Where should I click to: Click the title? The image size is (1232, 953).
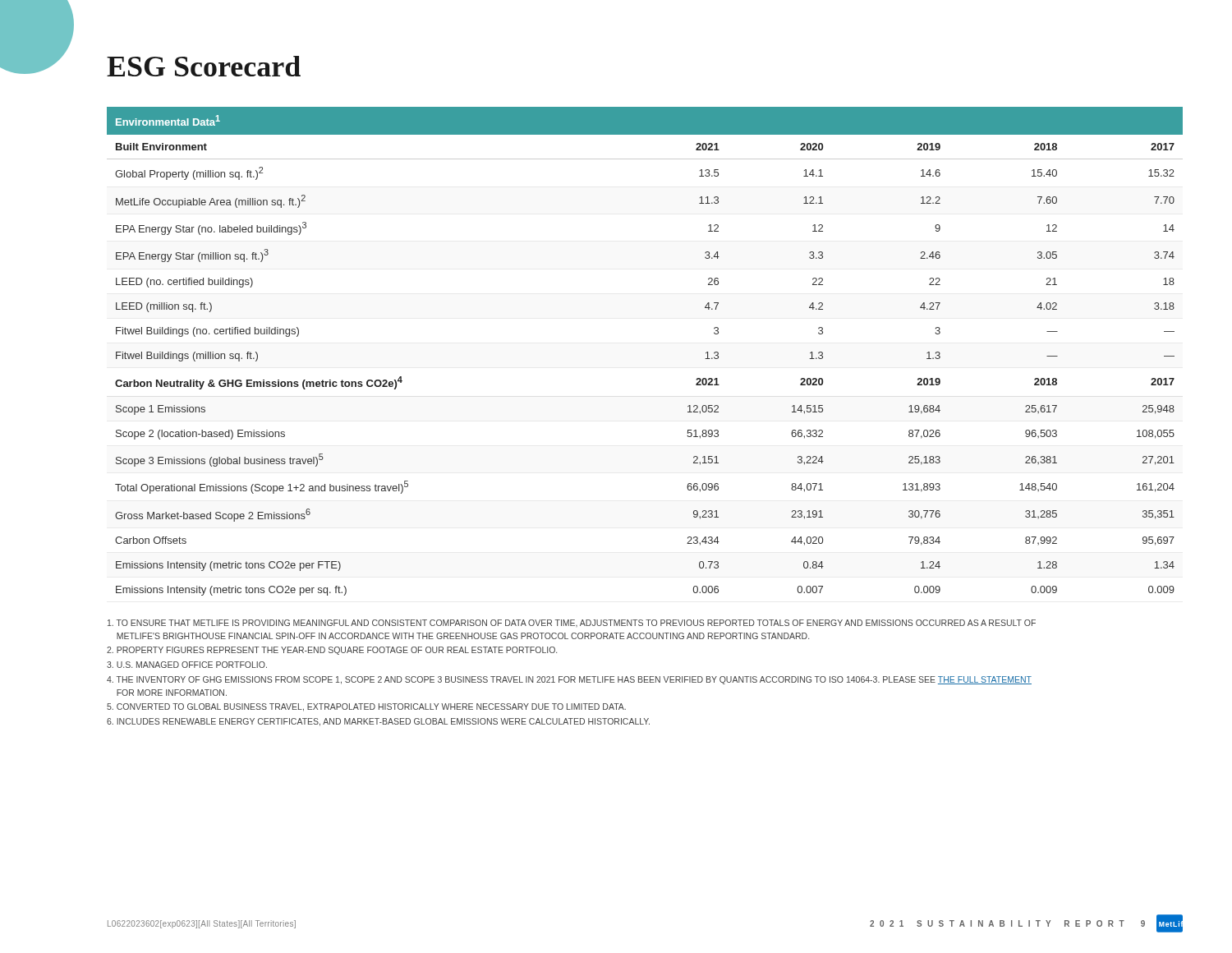tap(204, 67)
